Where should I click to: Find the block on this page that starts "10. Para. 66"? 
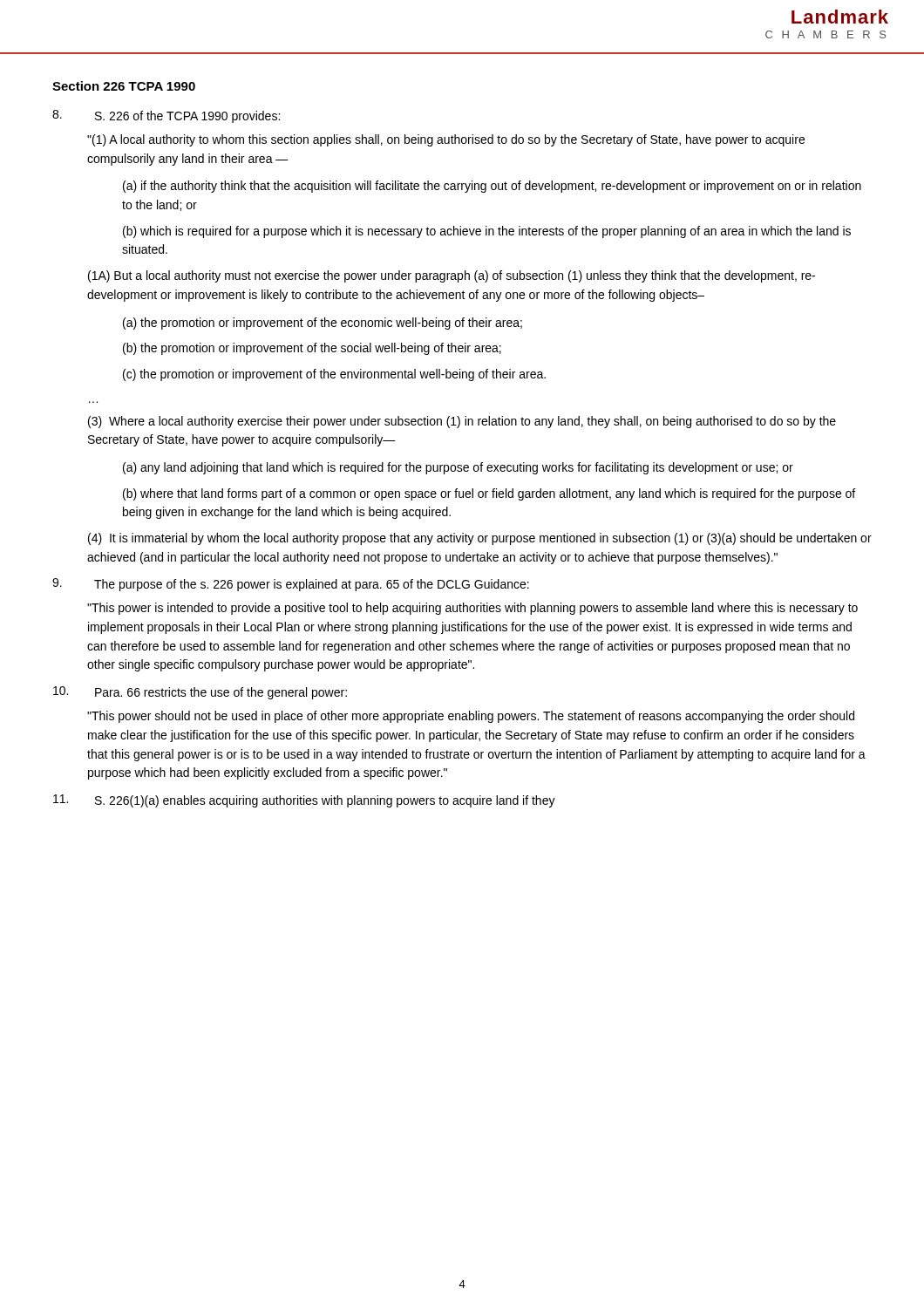click(x=200, y=693)
